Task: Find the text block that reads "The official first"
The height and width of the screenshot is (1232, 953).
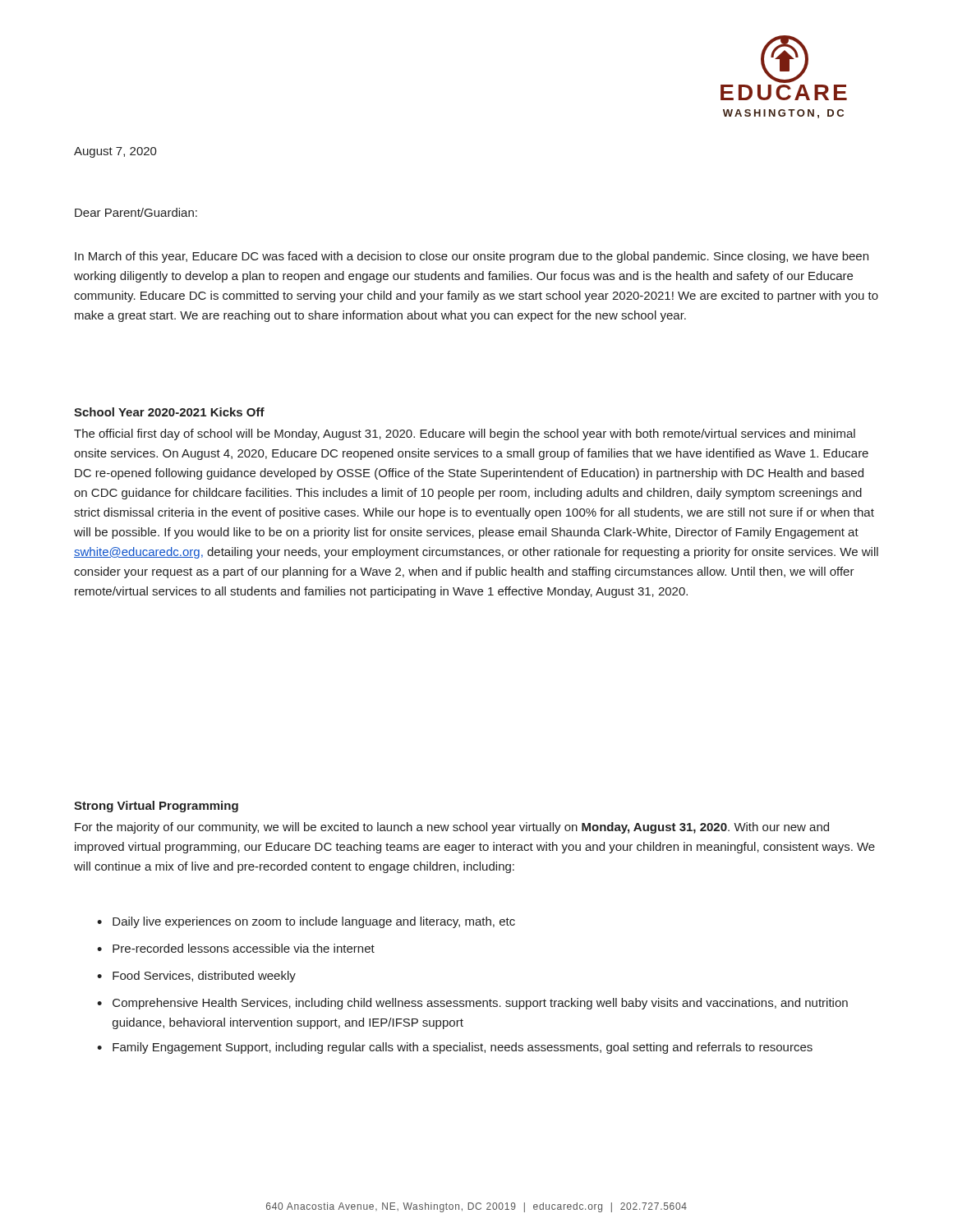Action: [x=476, y=512]
